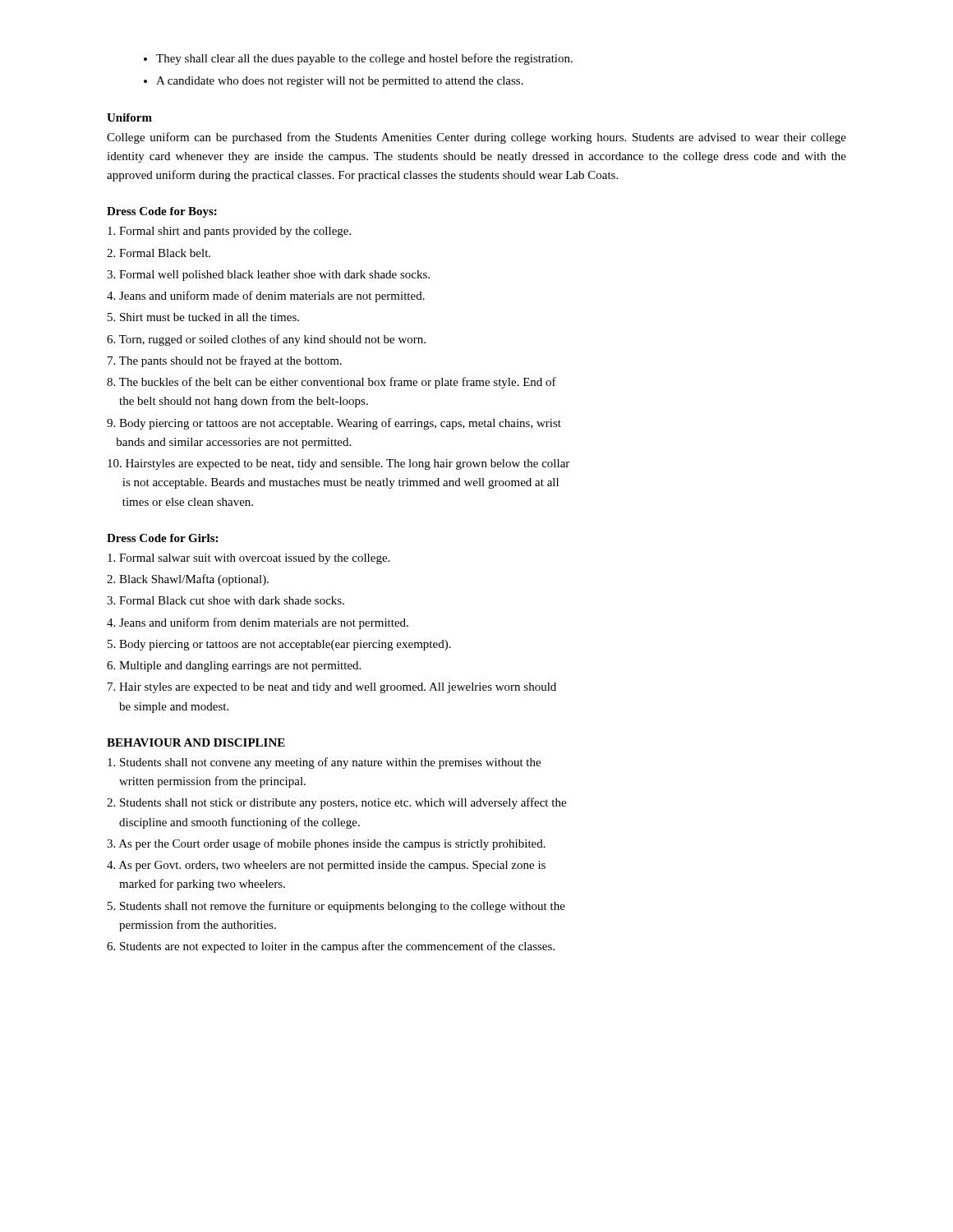
Task: Locate the block of text that opens with "5. Body piercing or tattoos are"
Action: [x=279, y=644]
